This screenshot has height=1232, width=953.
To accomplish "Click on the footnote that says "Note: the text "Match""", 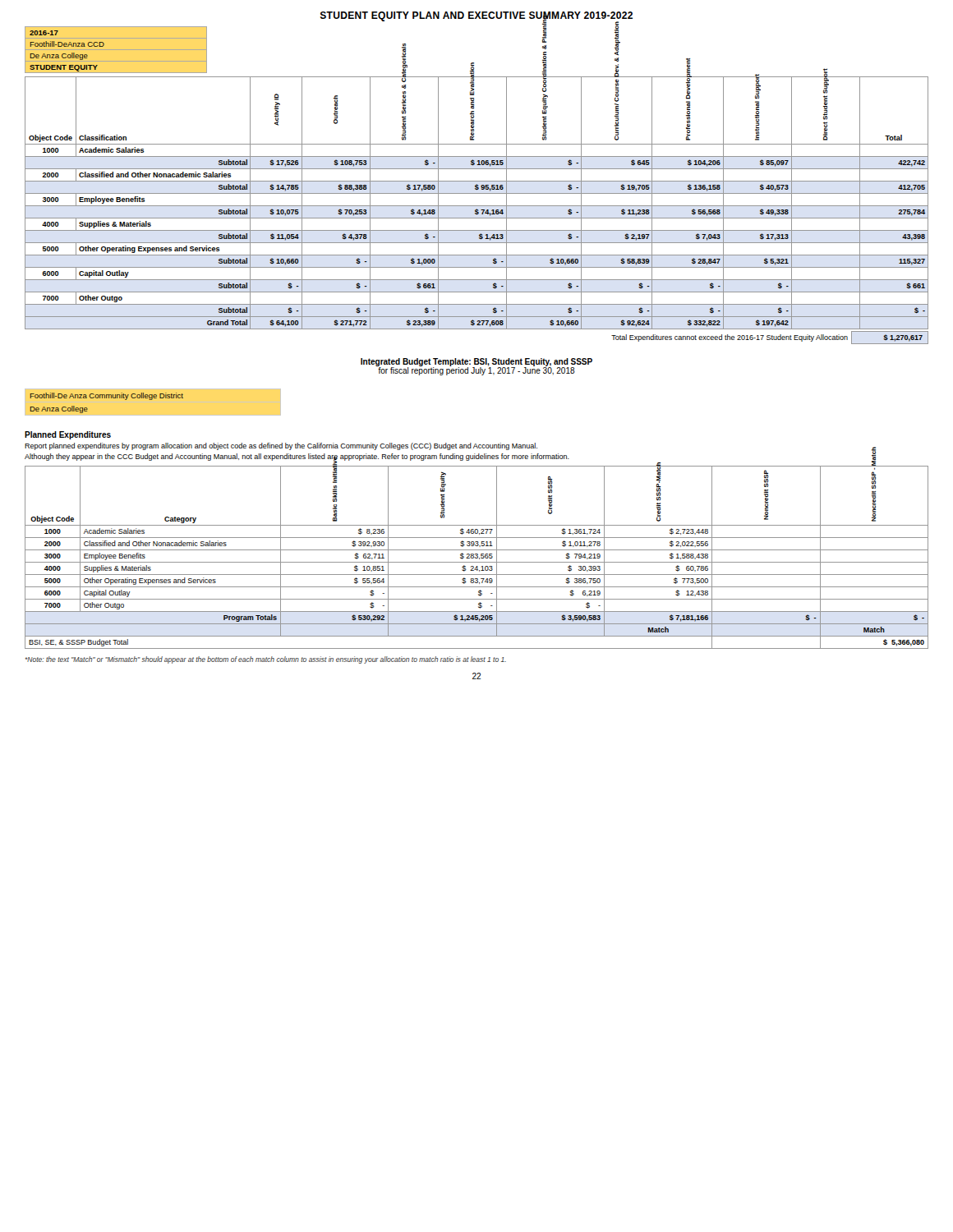I will point(266,660).
